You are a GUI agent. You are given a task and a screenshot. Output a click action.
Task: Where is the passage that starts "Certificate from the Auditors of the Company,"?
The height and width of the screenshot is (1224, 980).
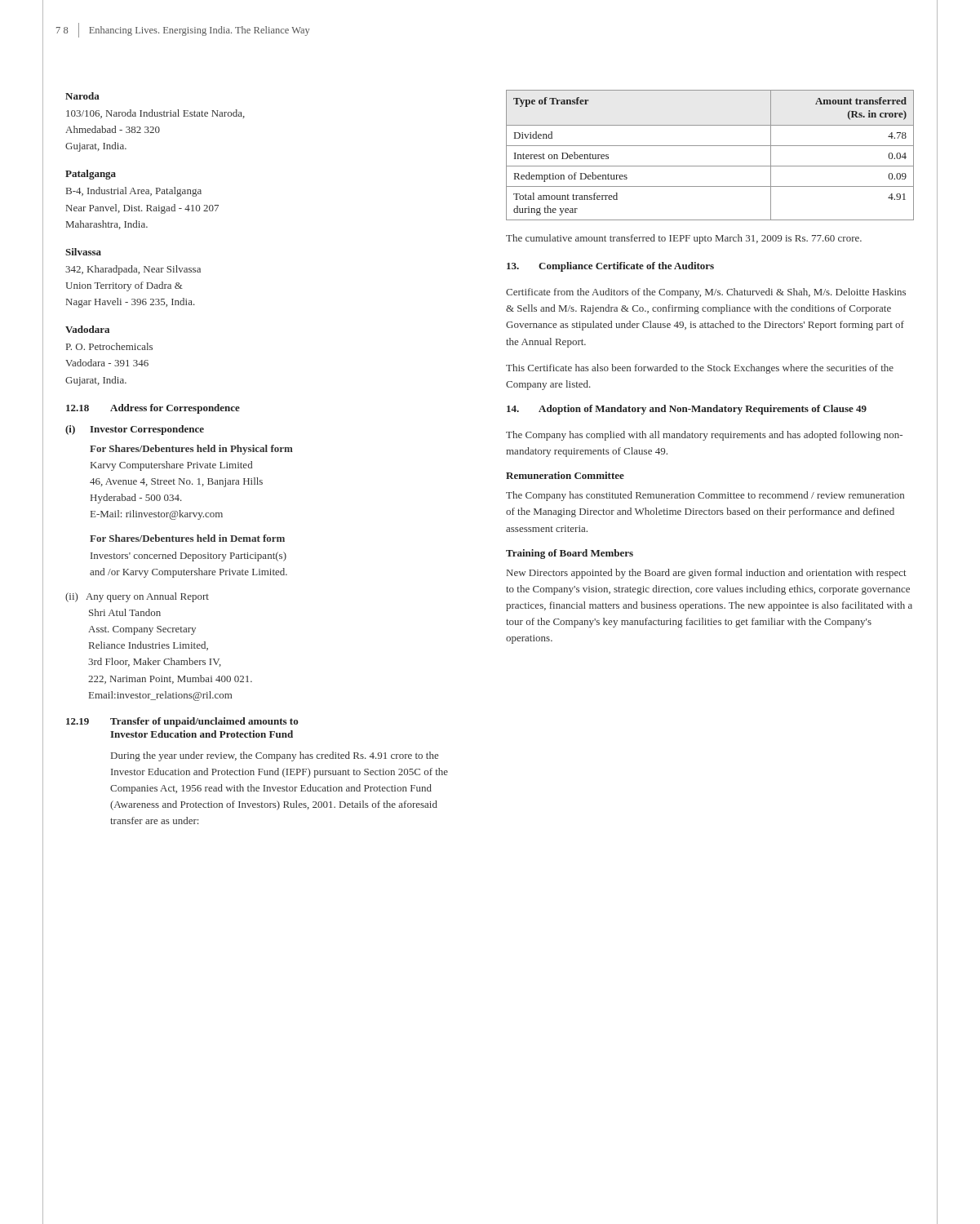706,316
